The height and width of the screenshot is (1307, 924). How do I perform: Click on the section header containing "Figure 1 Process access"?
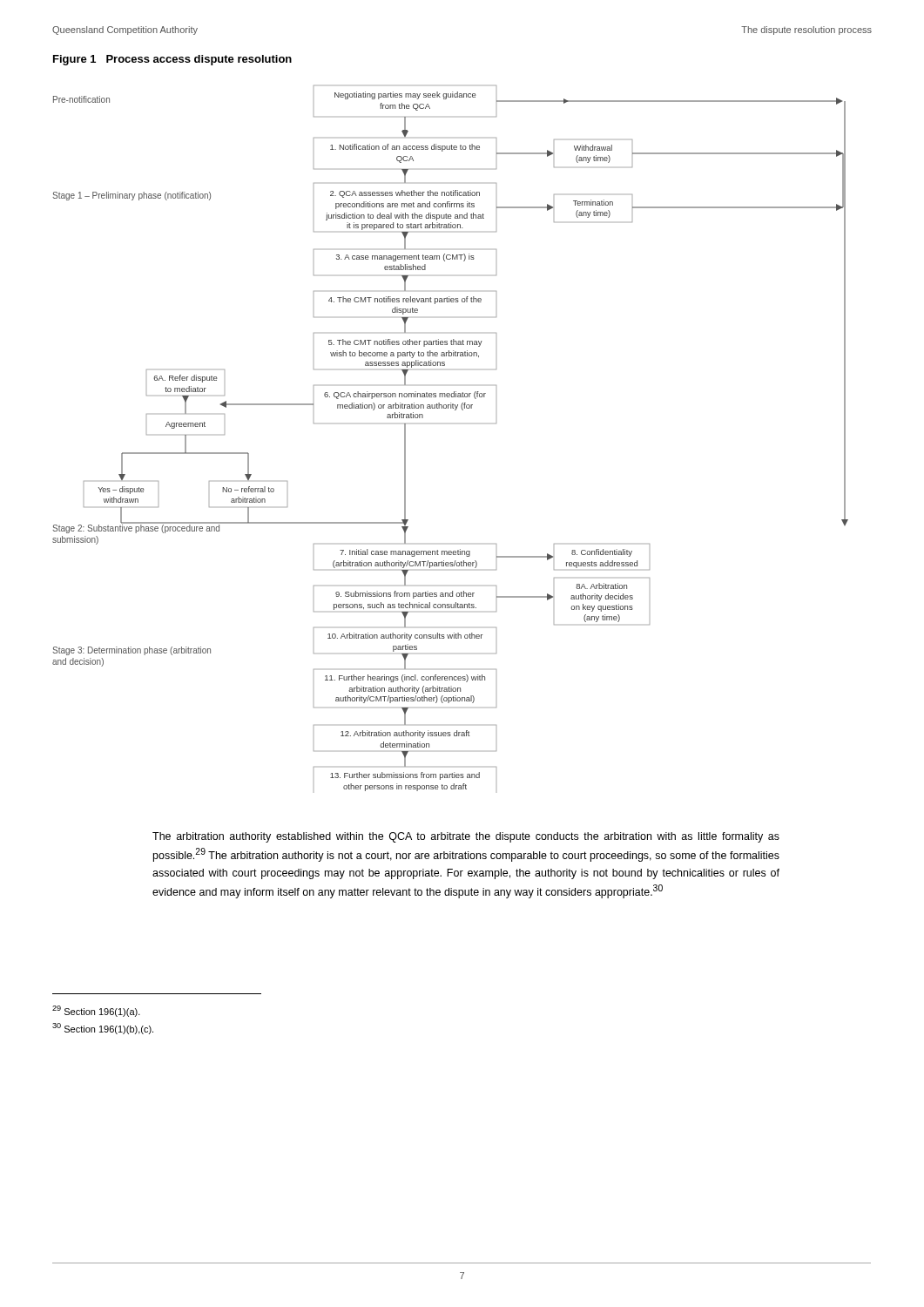(x=172, y=59)
